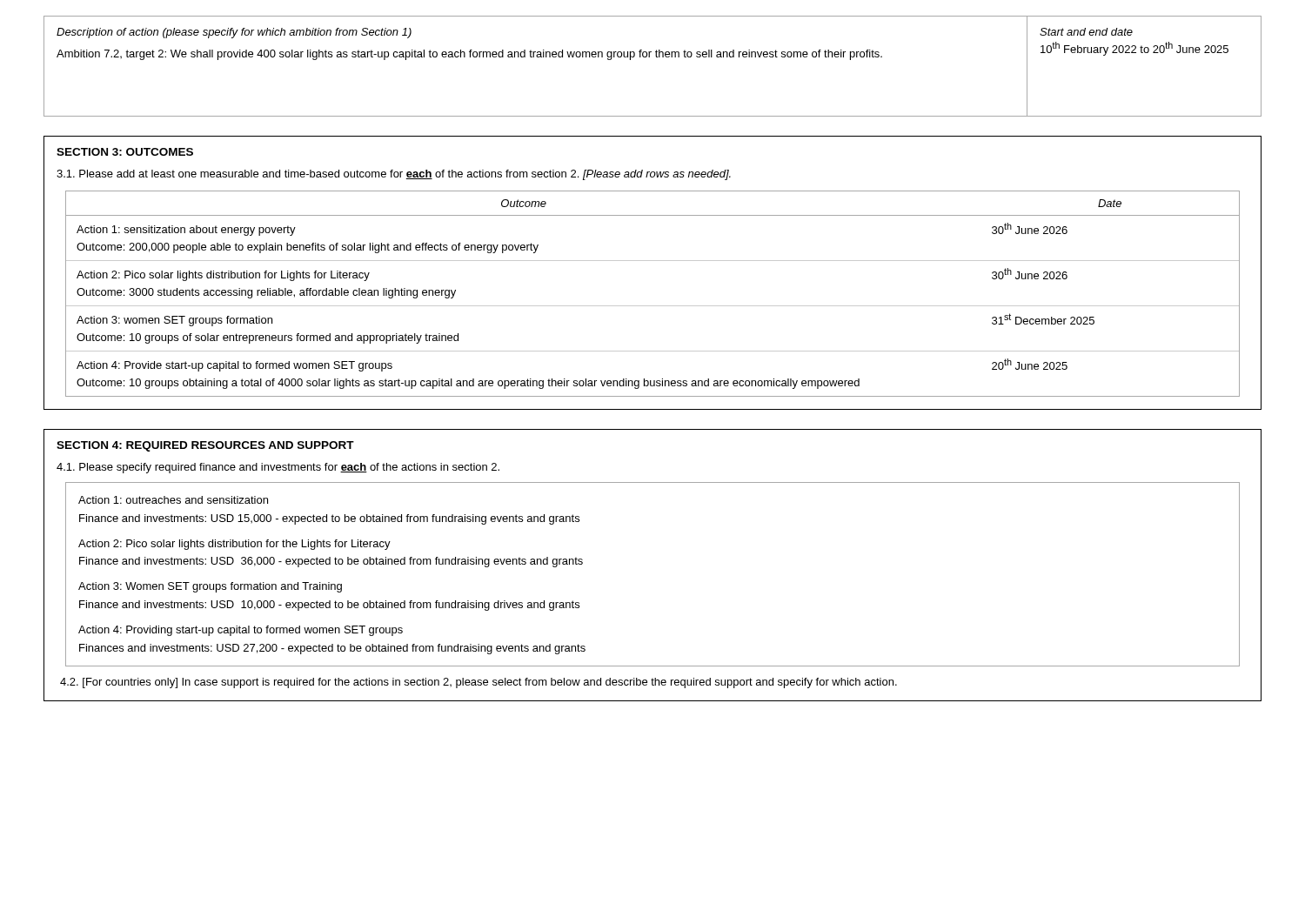
Task: Point to the section header beginning "SECTION 3: OUTCOMES 3.1. Please add at"
Action: point(652,271)
